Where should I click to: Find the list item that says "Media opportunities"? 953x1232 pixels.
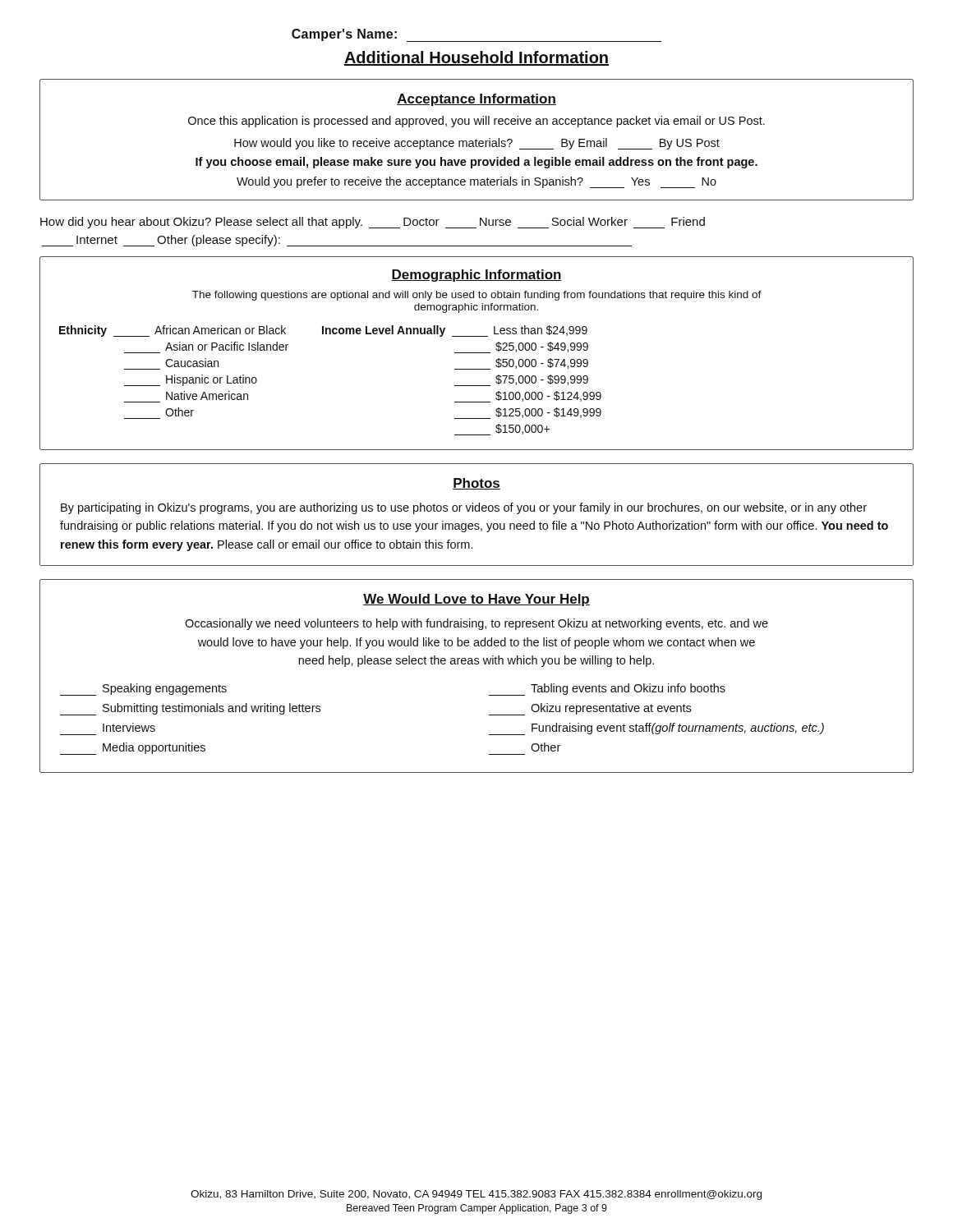click(133, 748)
